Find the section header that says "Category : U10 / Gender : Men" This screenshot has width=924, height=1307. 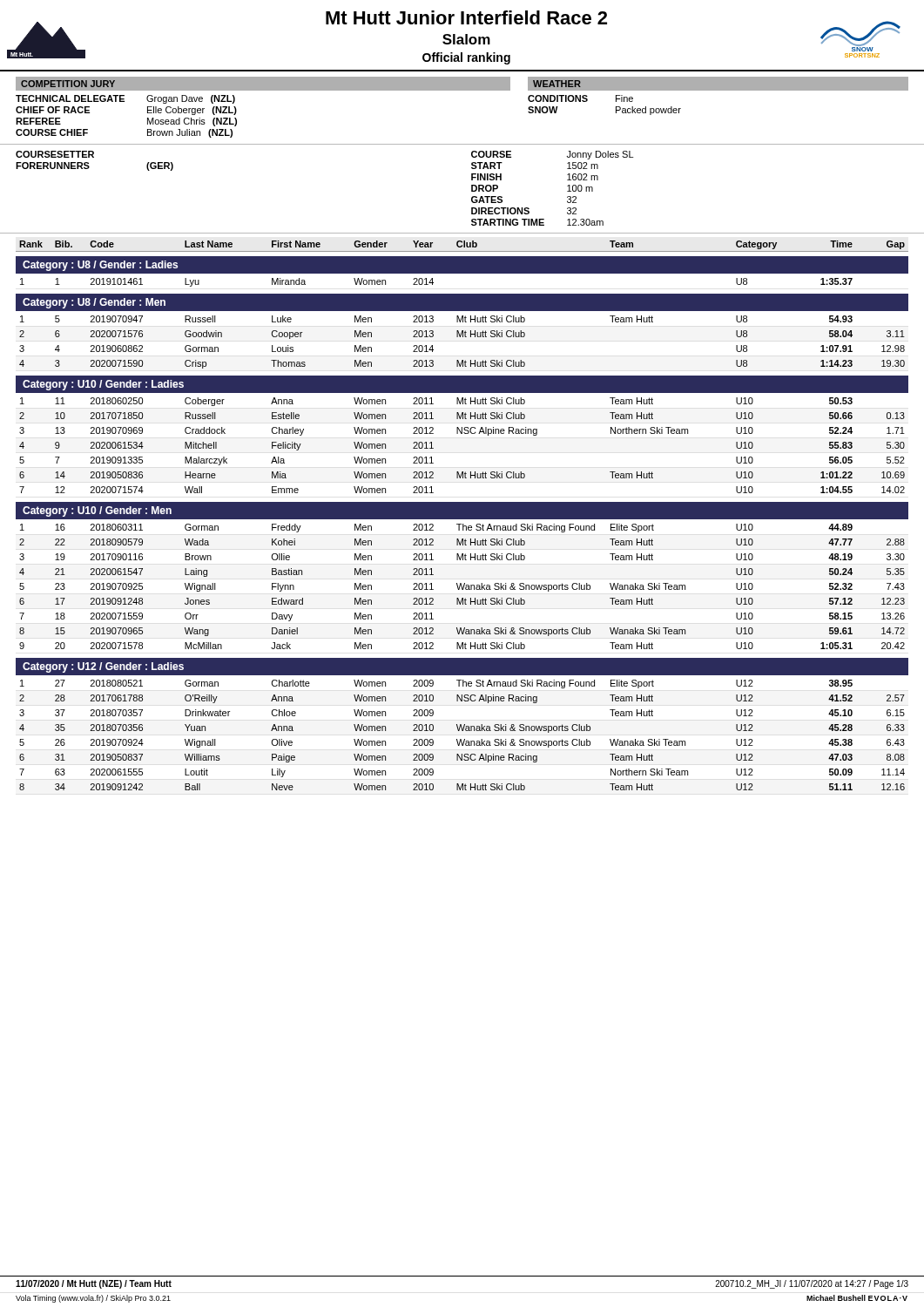click(x=97, y=511)
